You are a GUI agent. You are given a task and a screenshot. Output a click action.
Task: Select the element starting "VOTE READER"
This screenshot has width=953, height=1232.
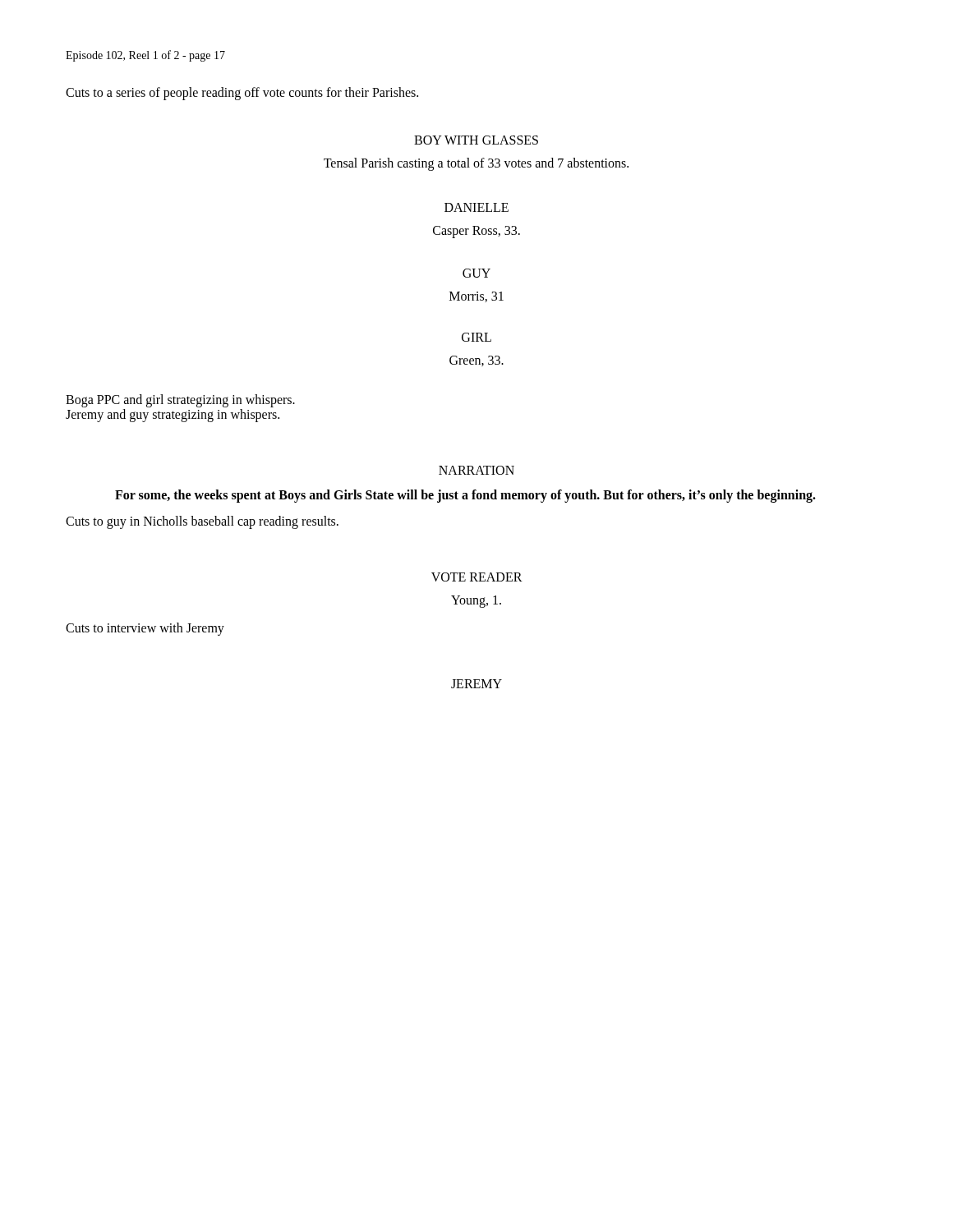click(476, 577)
